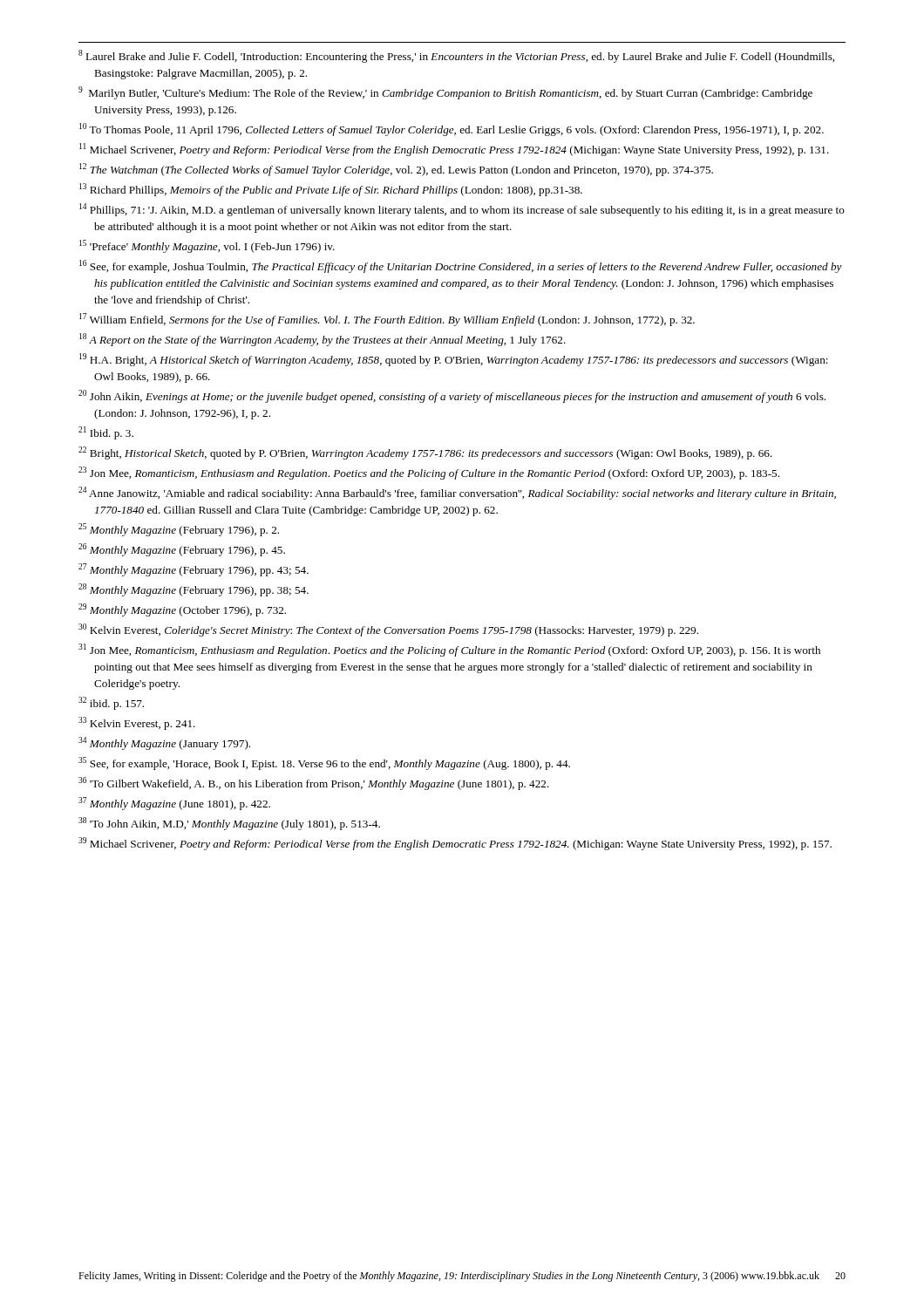Locate the footnote with the text "27 Monthly Magazine (February"
Viewport: 924px width, 1308px height.
[x=194, y=569]
